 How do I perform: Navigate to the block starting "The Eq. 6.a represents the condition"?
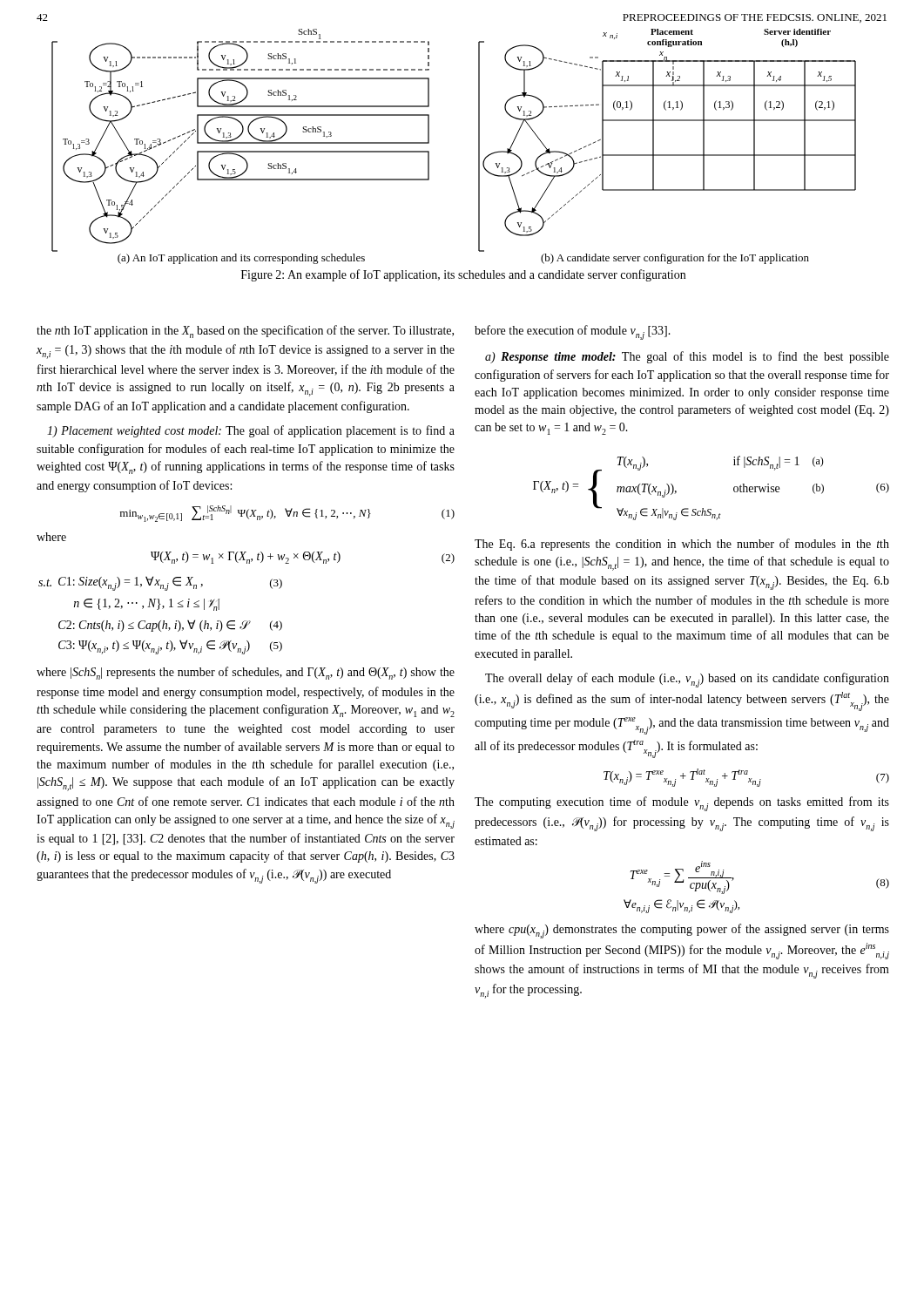[x=682, y=599]
